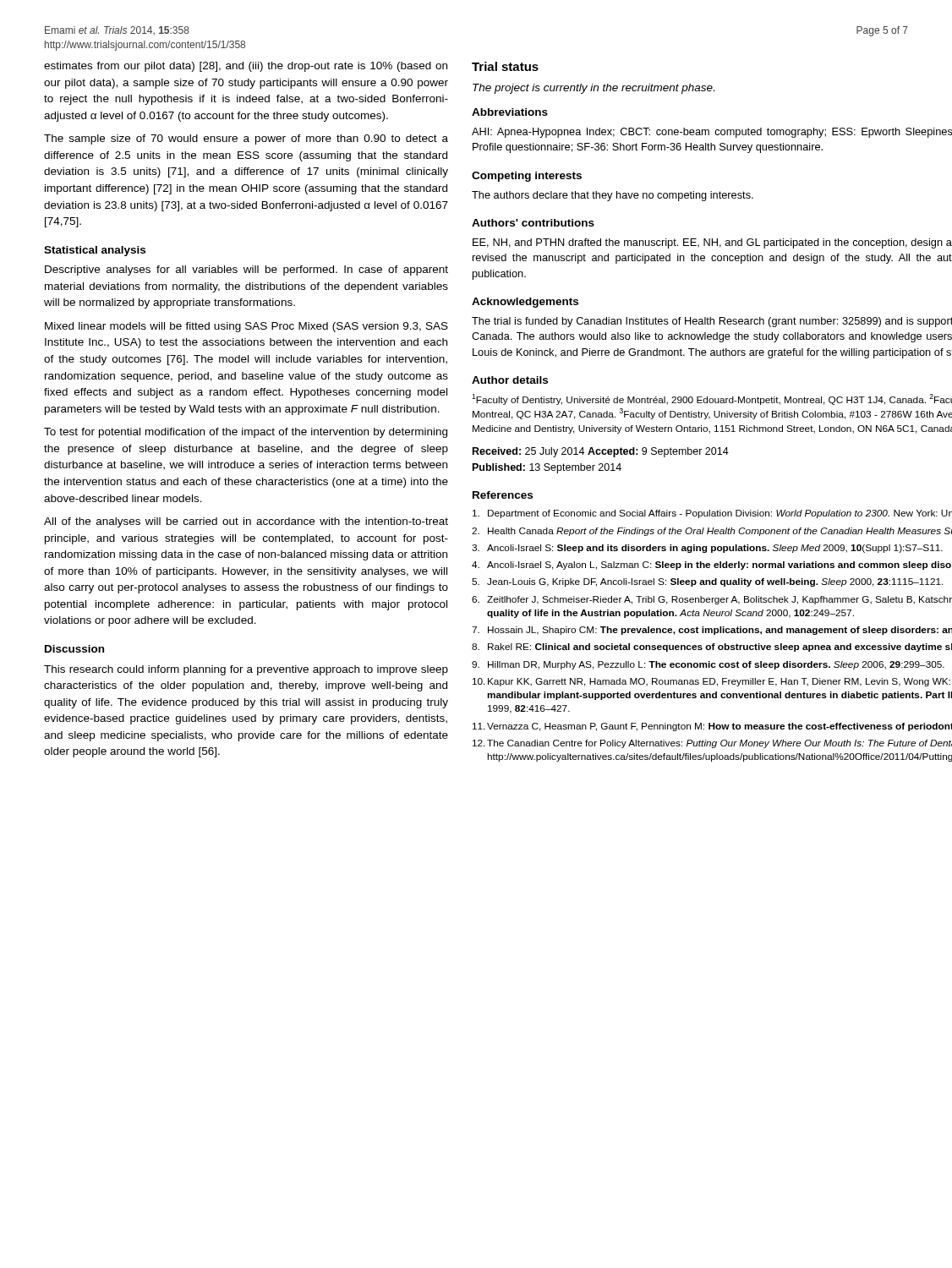Click on the region starting "2. Health Canada Report"

(x=712, y=531)
